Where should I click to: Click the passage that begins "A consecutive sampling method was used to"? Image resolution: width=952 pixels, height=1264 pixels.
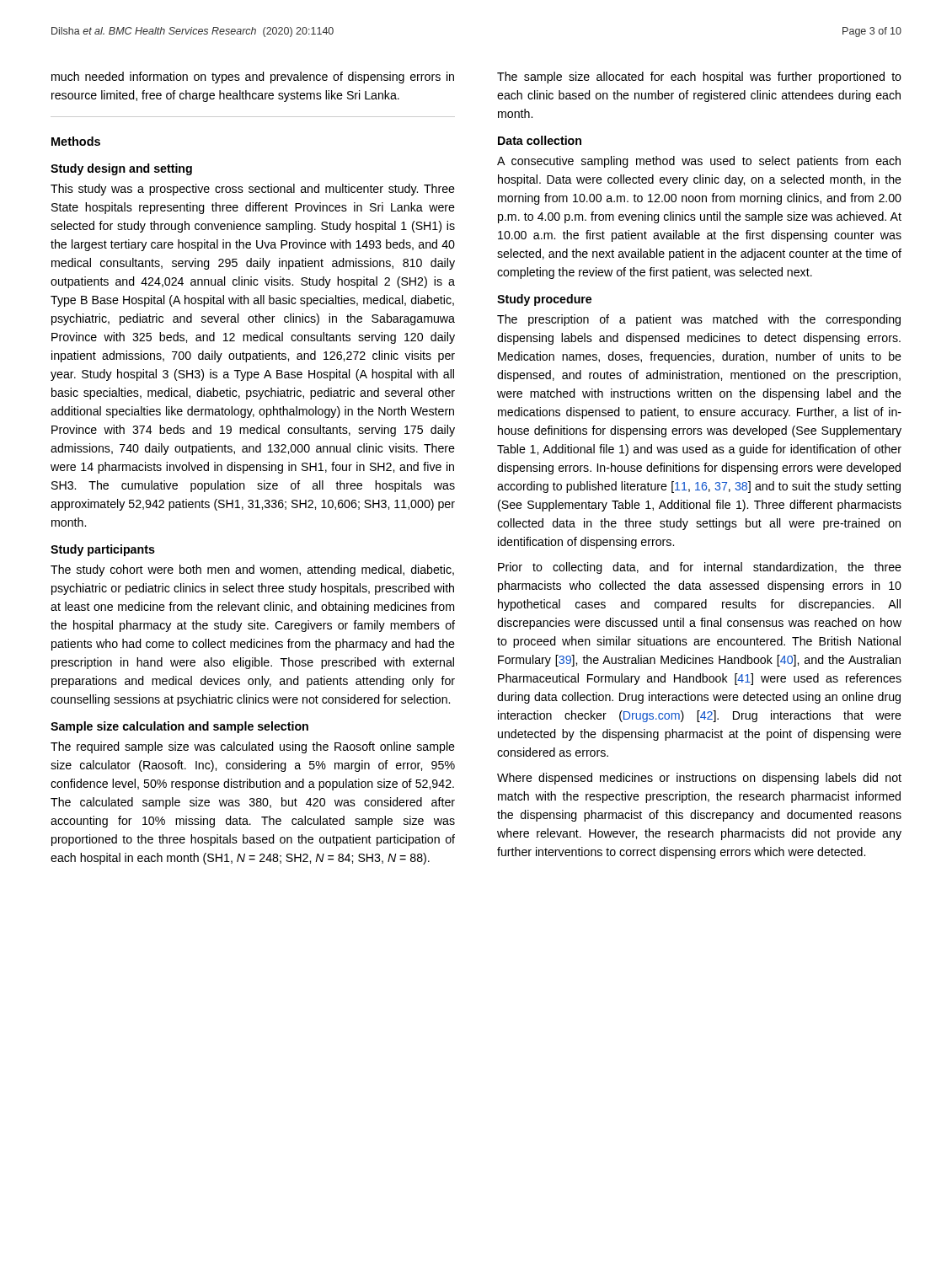coord(699,217)
